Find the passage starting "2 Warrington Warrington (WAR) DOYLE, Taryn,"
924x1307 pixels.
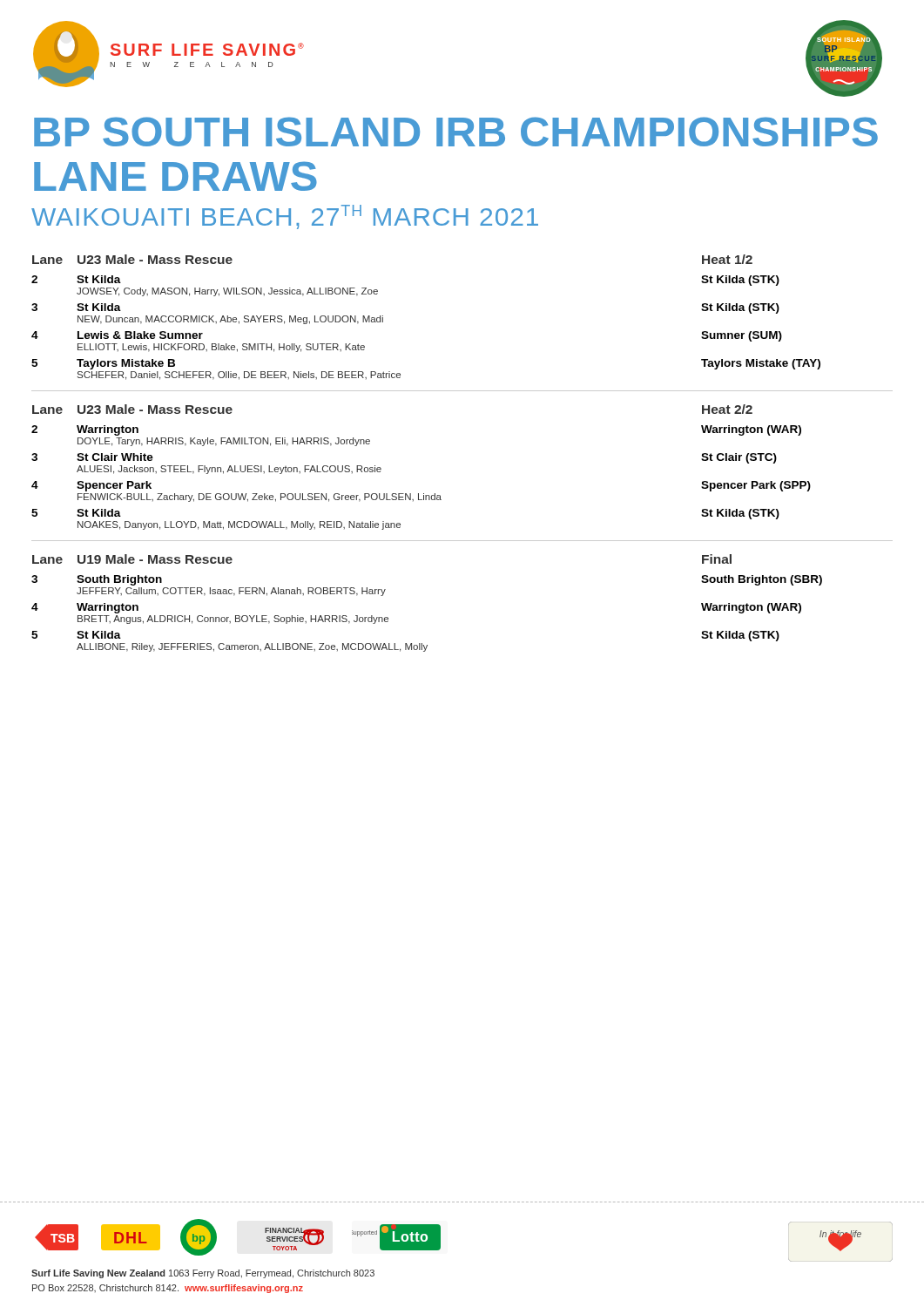[x=111, y=430]
